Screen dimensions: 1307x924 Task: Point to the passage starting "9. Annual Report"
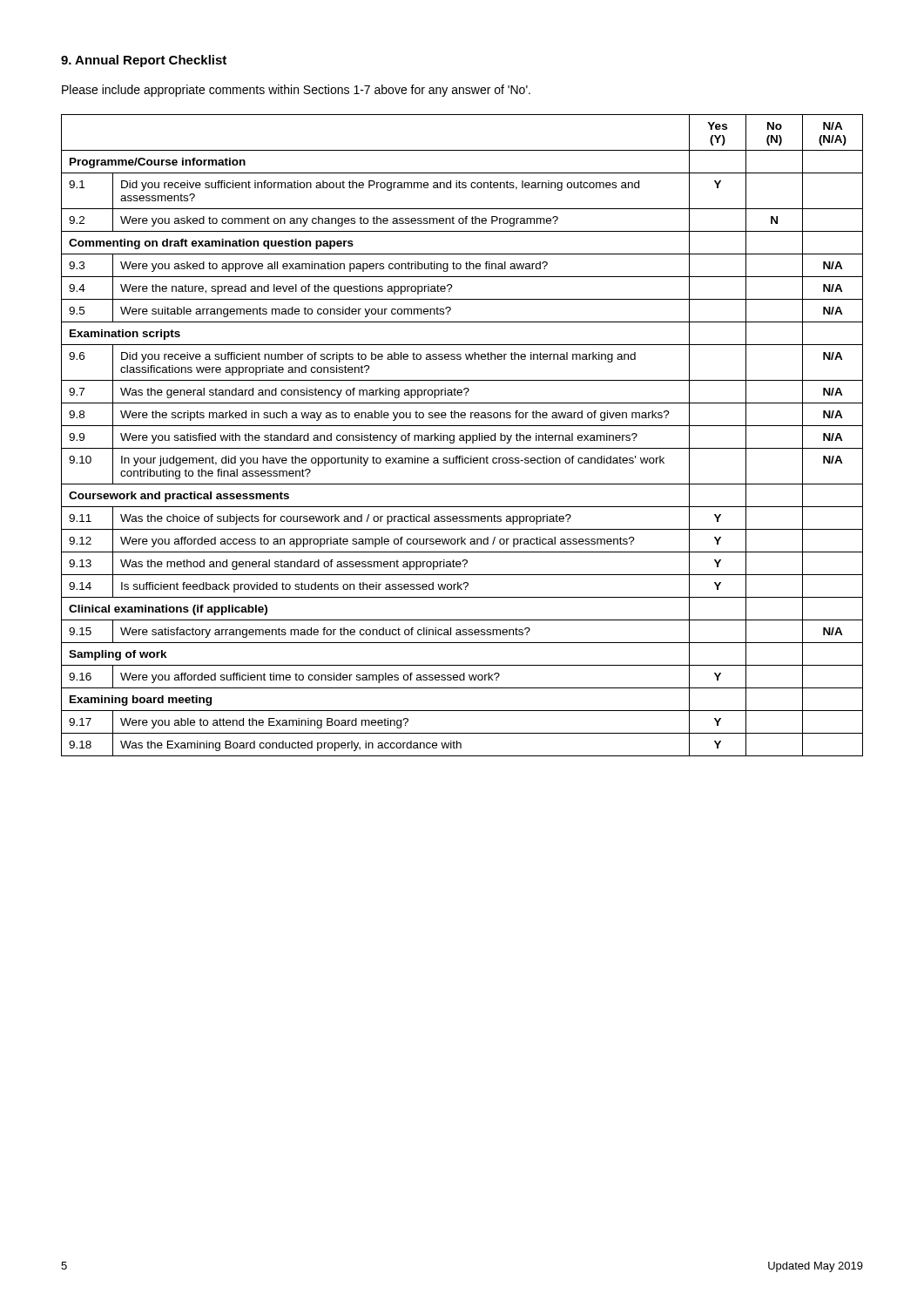point(144,60)
